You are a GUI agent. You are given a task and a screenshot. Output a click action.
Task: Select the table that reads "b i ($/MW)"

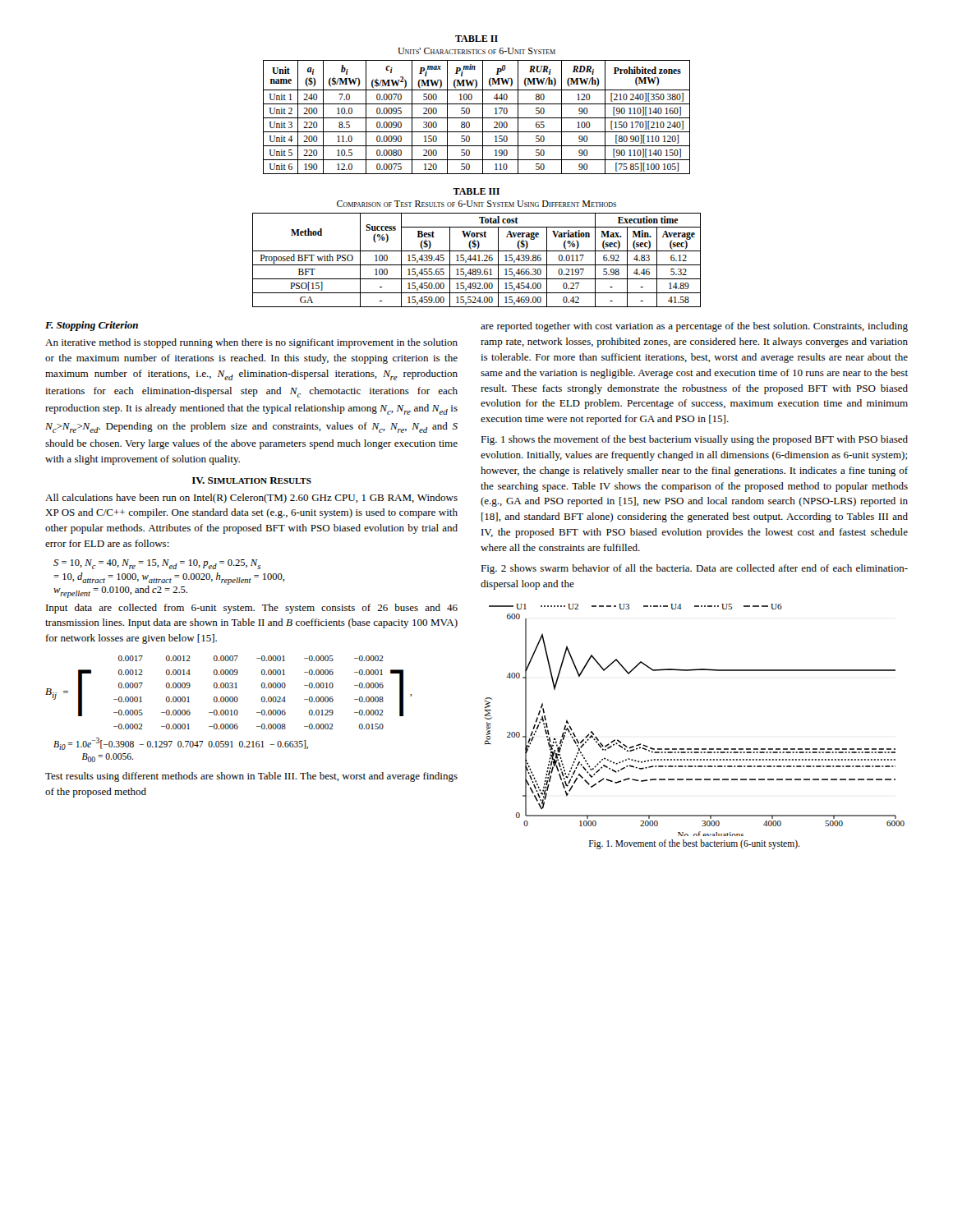(x=476, y=117)
